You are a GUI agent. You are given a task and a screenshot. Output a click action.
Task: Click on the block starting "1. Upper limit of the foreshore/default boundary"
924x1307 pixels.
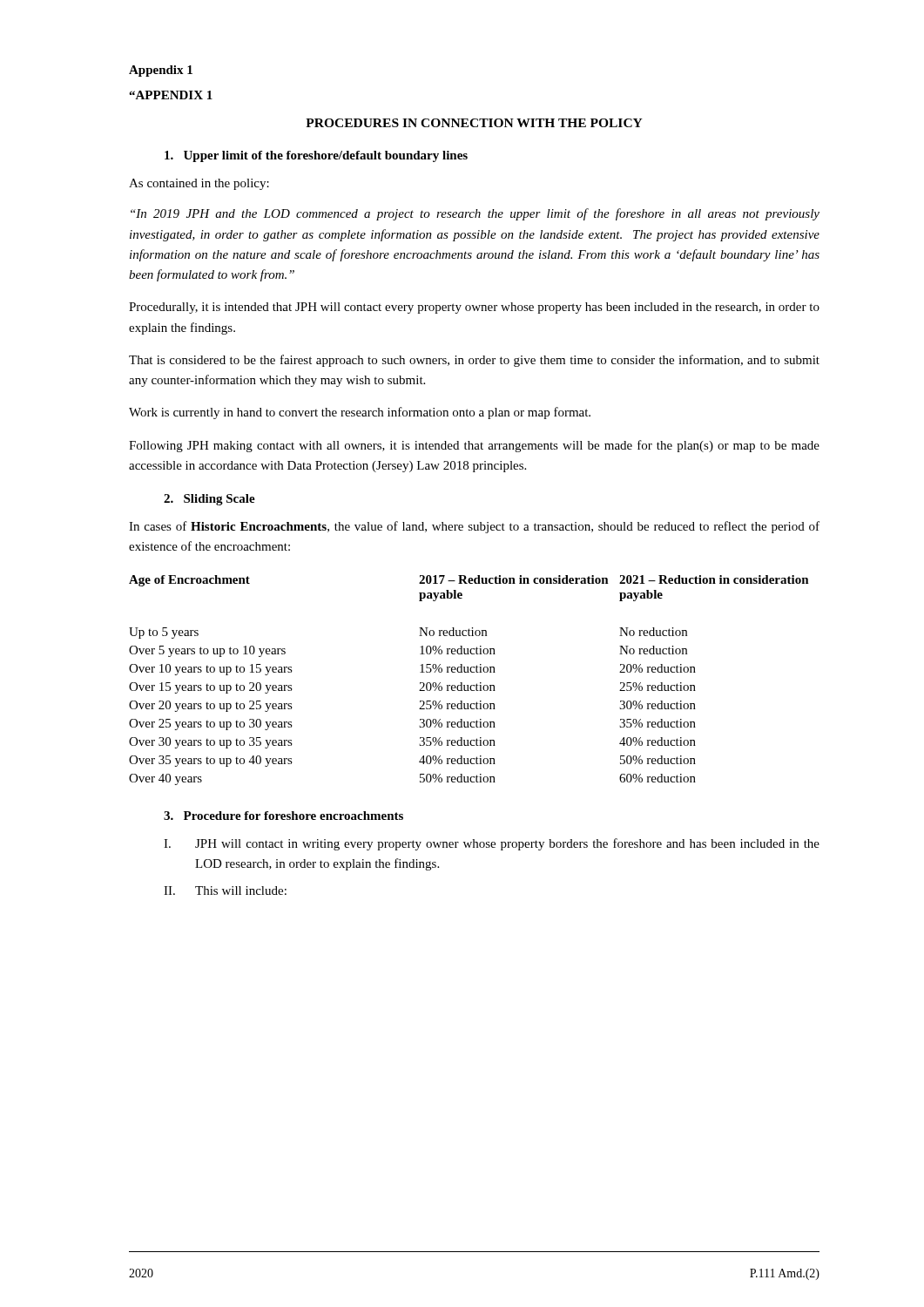coord(316,155)
